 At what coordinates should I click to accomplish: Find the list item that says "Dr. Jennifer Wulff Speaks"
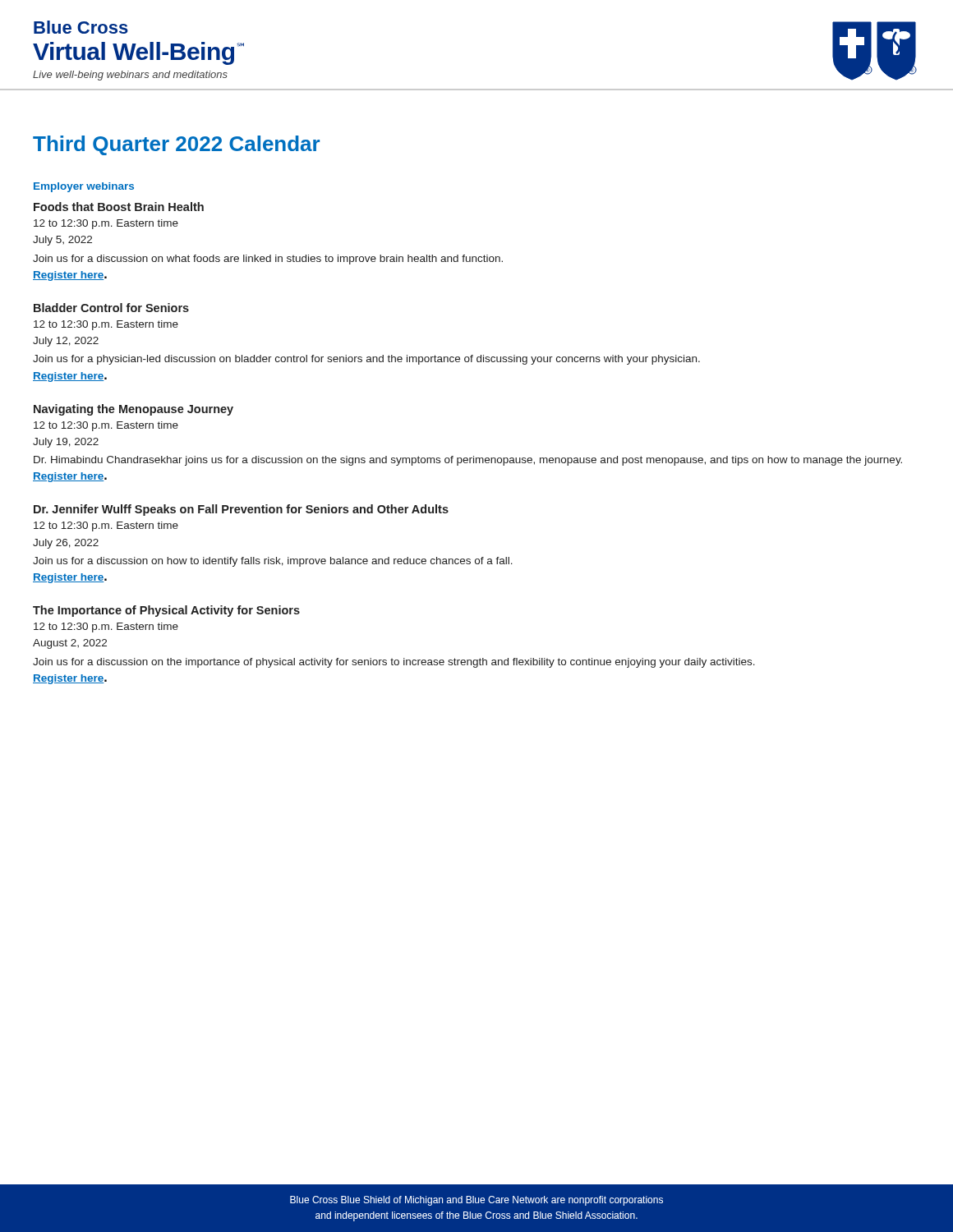tap(241, 510)
